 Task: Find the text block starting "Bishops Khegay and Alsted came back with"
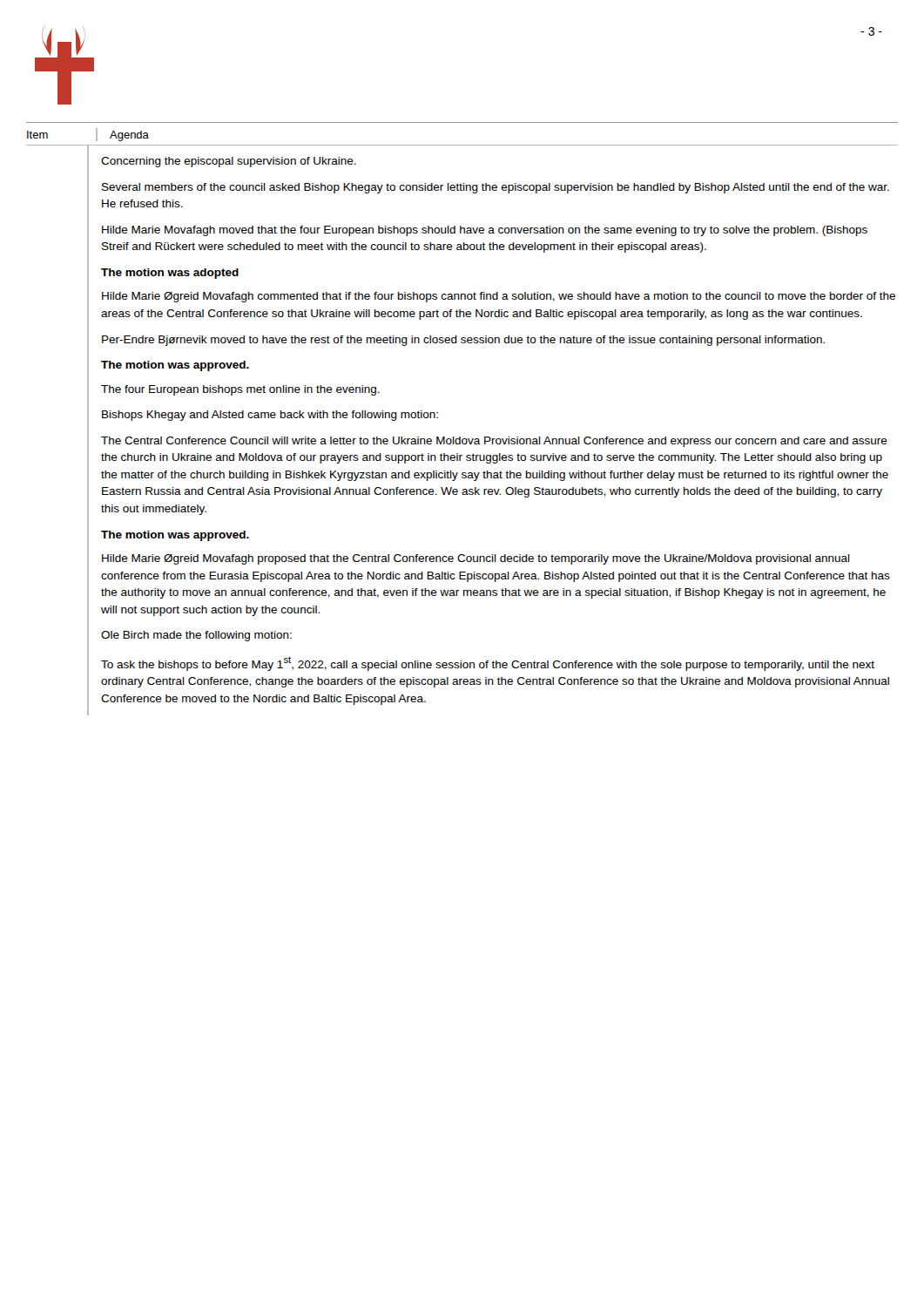[x=270, y=414]
